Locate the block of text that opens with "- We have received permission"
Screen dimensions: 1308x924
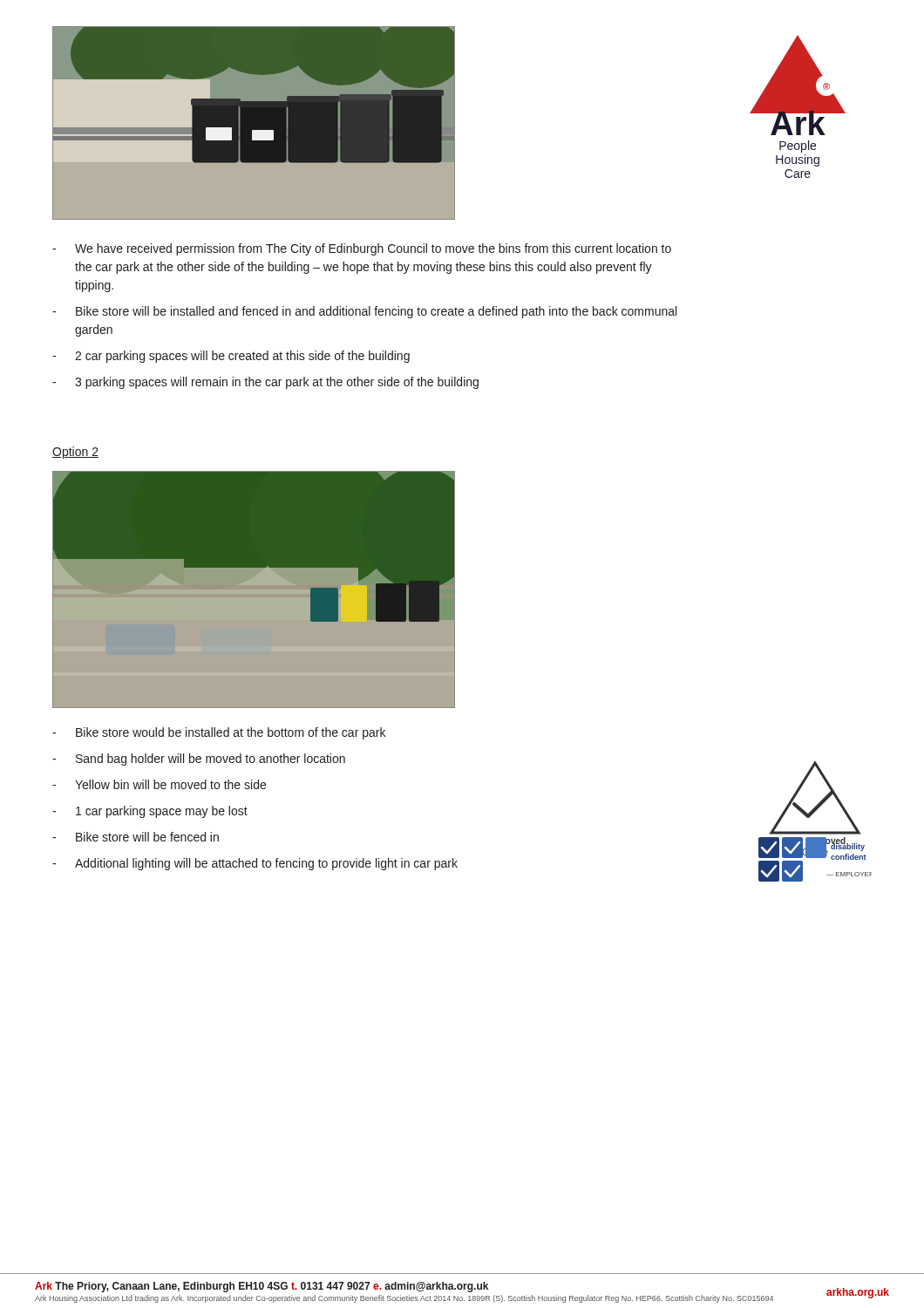(x=366, y=267)
